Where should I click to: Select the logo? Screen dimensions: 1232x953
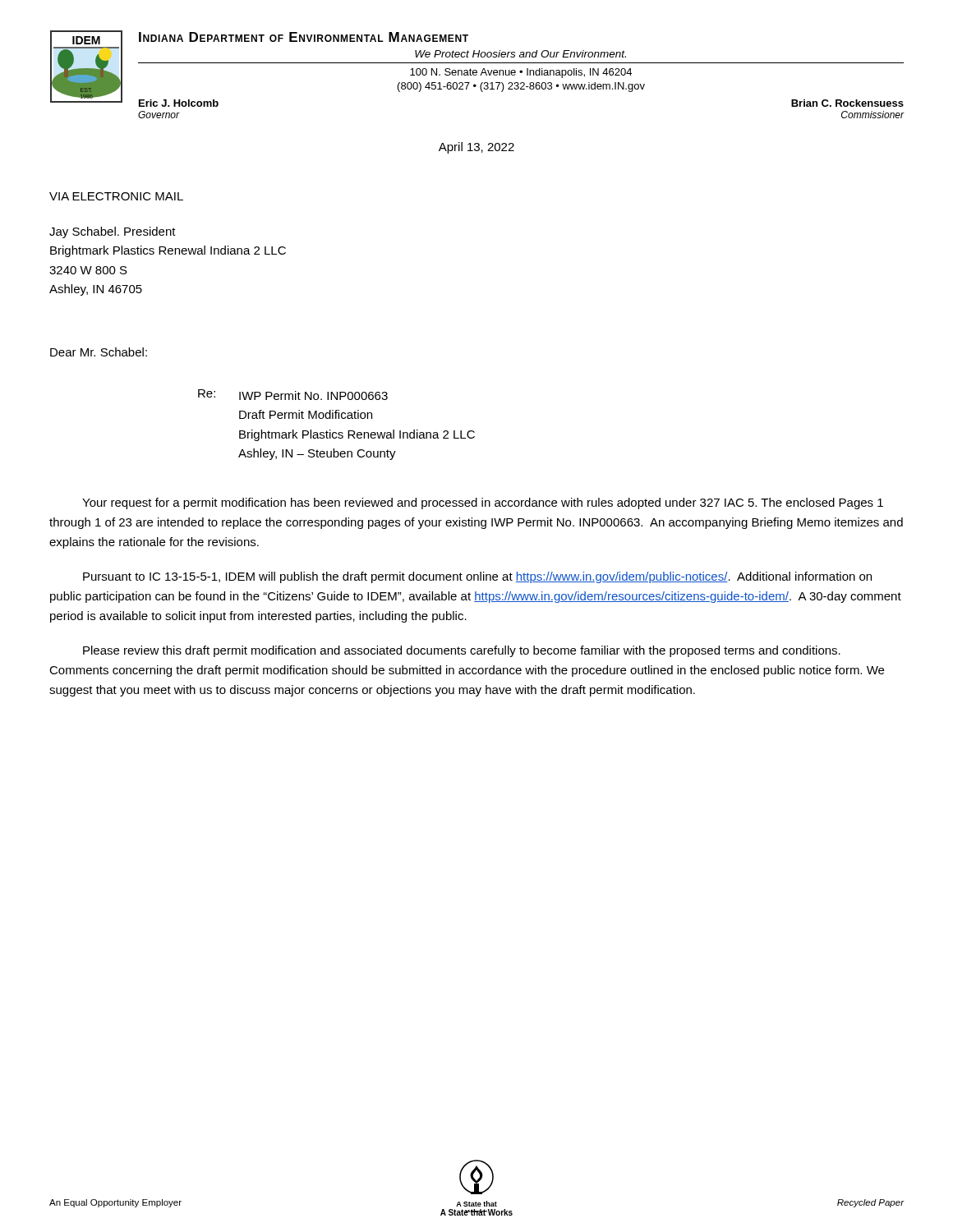click(476, 1188)
